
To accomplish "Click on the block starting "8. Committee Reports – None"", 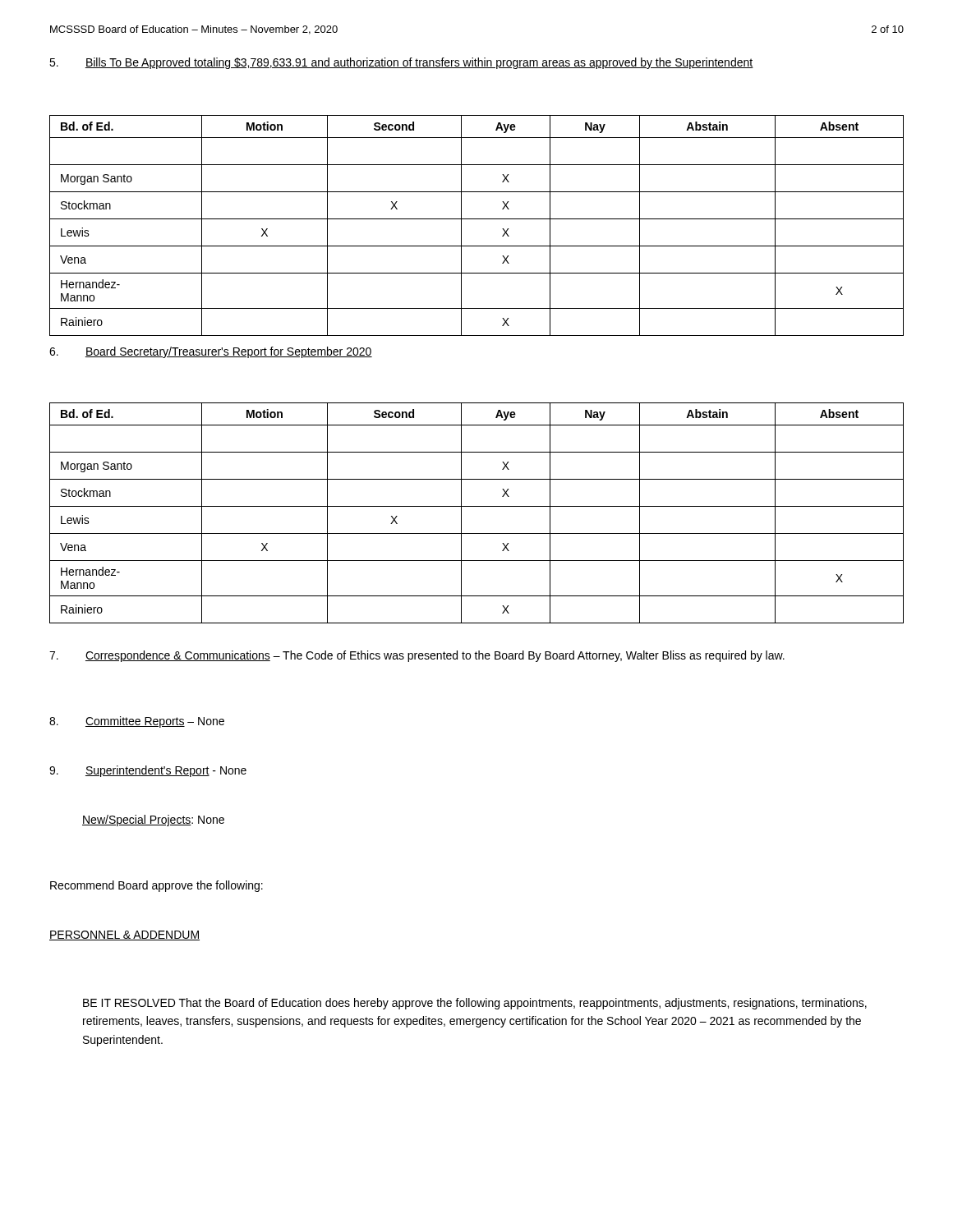I will [137, 722].
